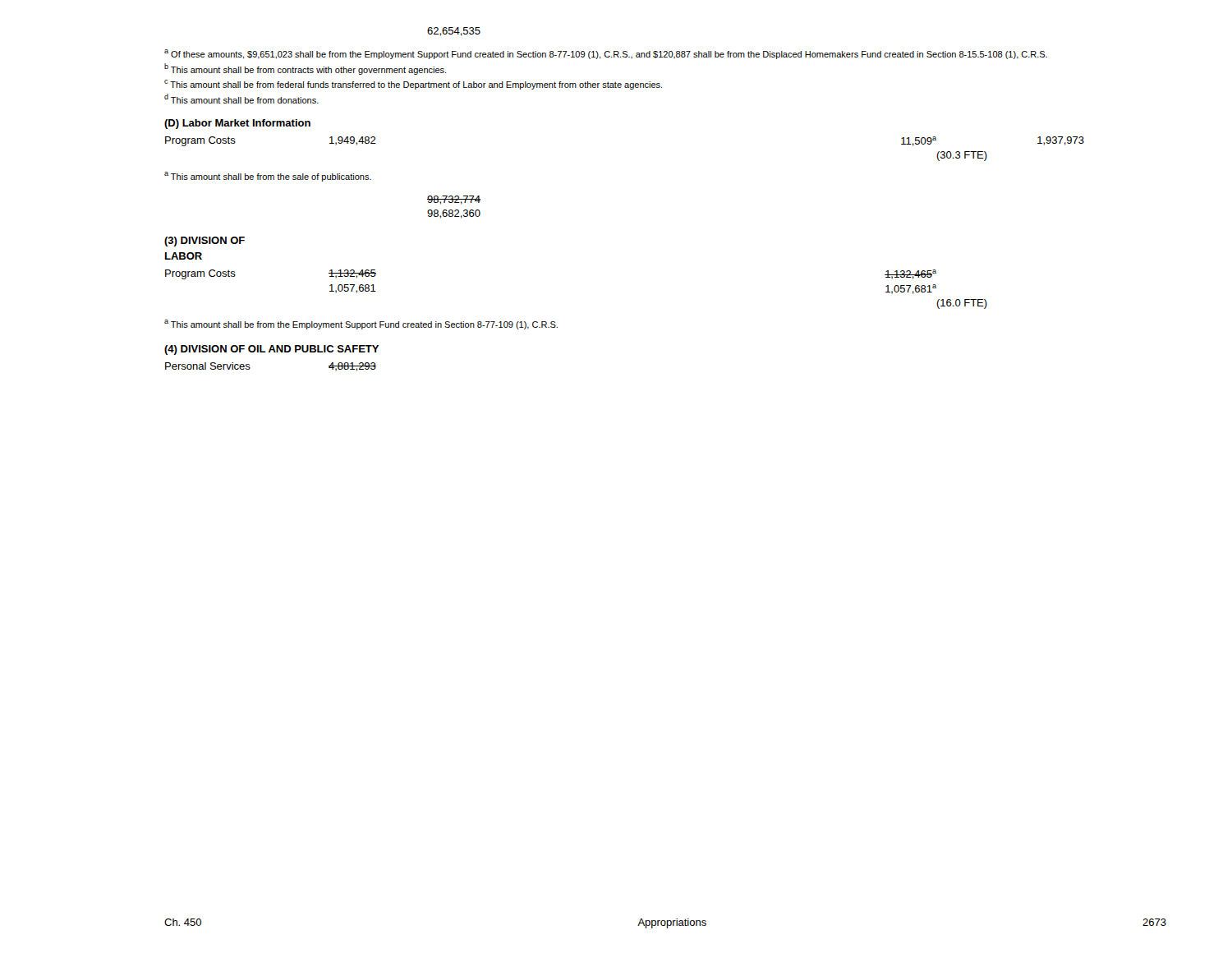Image resolution: width=1232 pixels, height=953 pixels.
Task: Locate the text "d This amount shall be from donations."
Action: pos(242,99)
